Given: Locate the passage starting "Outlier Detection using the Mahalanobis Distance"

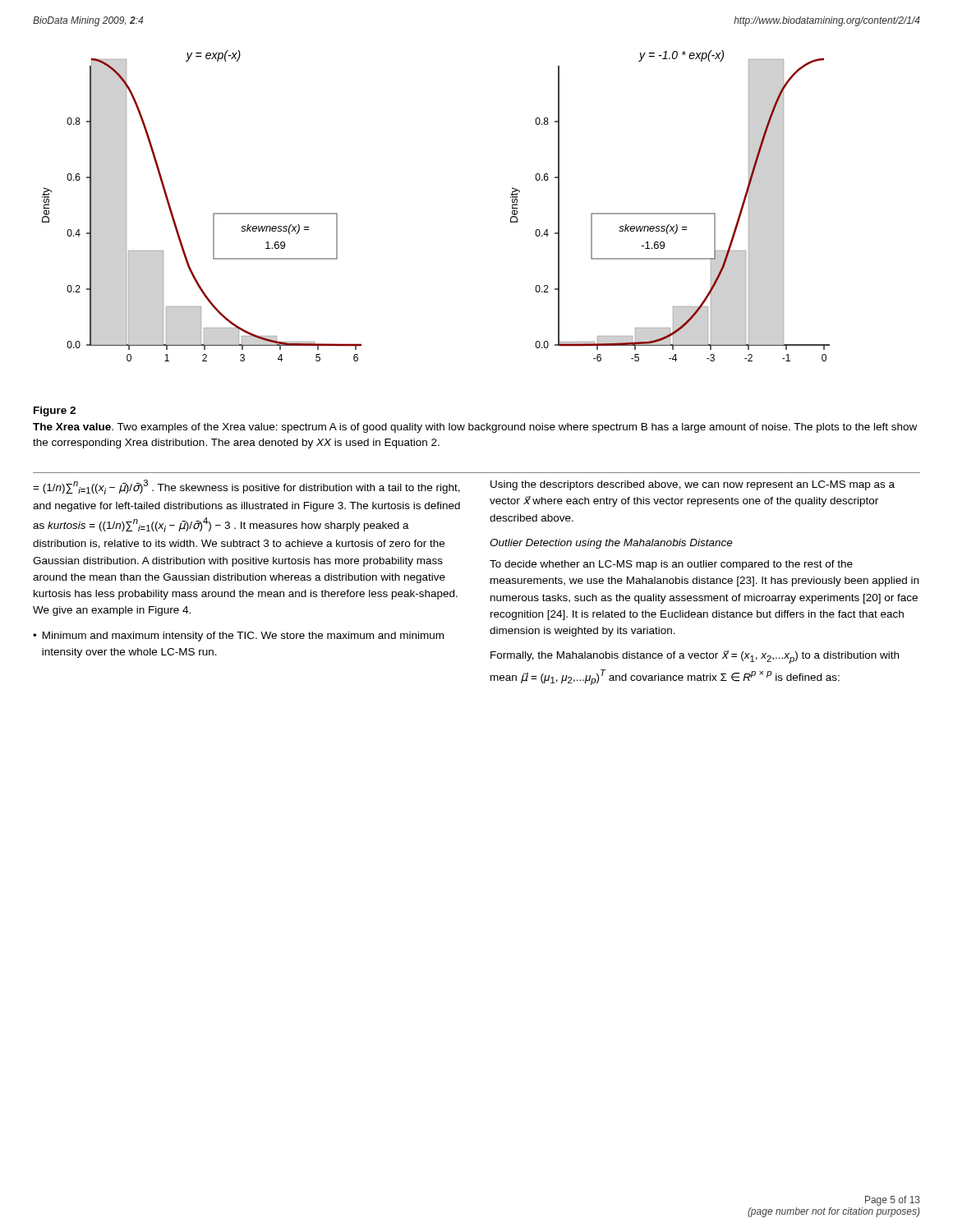Looking at the screenshot, I should (x=611, y=542).
